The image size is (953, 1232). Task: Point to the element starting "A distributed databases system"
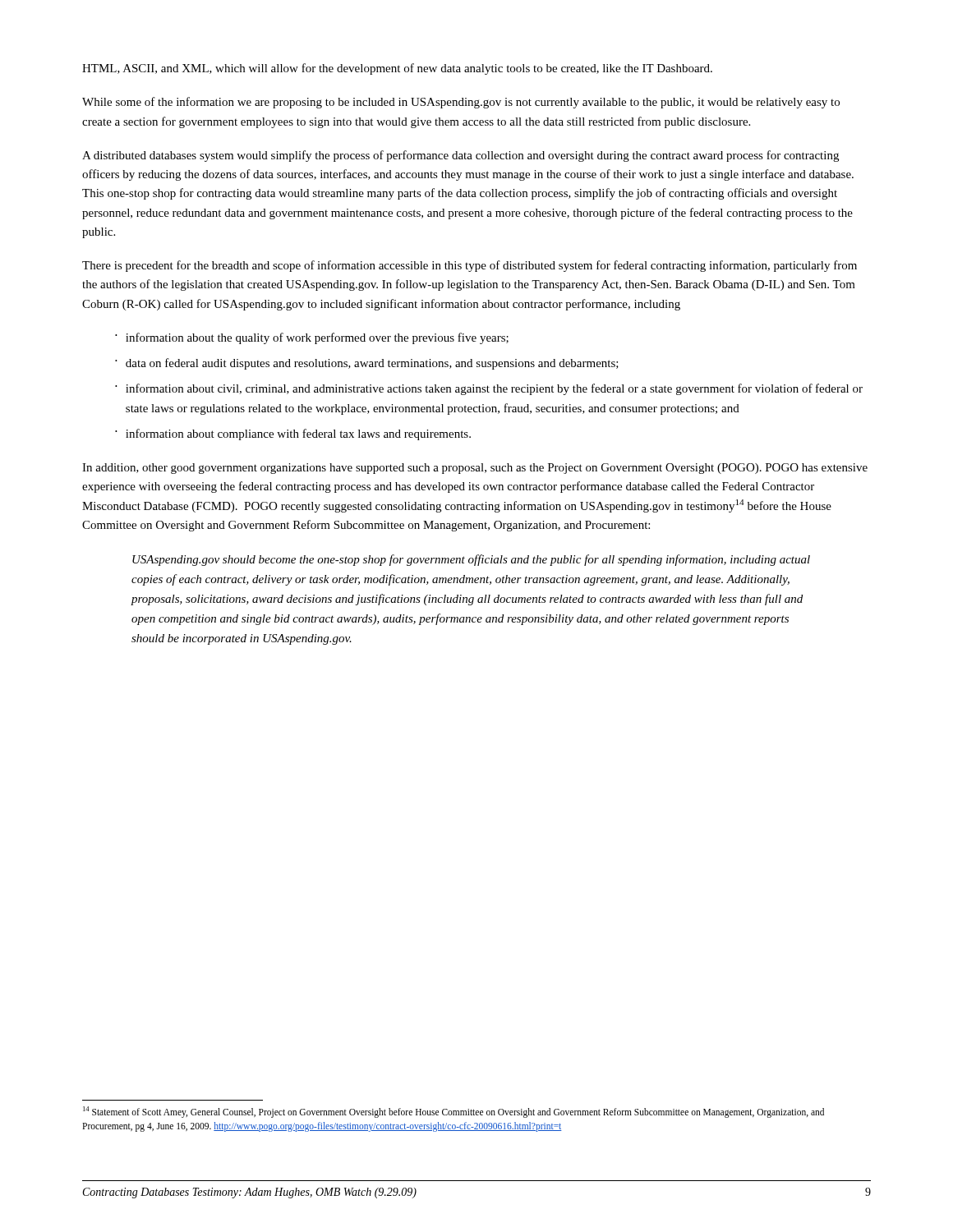pos(468,193)
